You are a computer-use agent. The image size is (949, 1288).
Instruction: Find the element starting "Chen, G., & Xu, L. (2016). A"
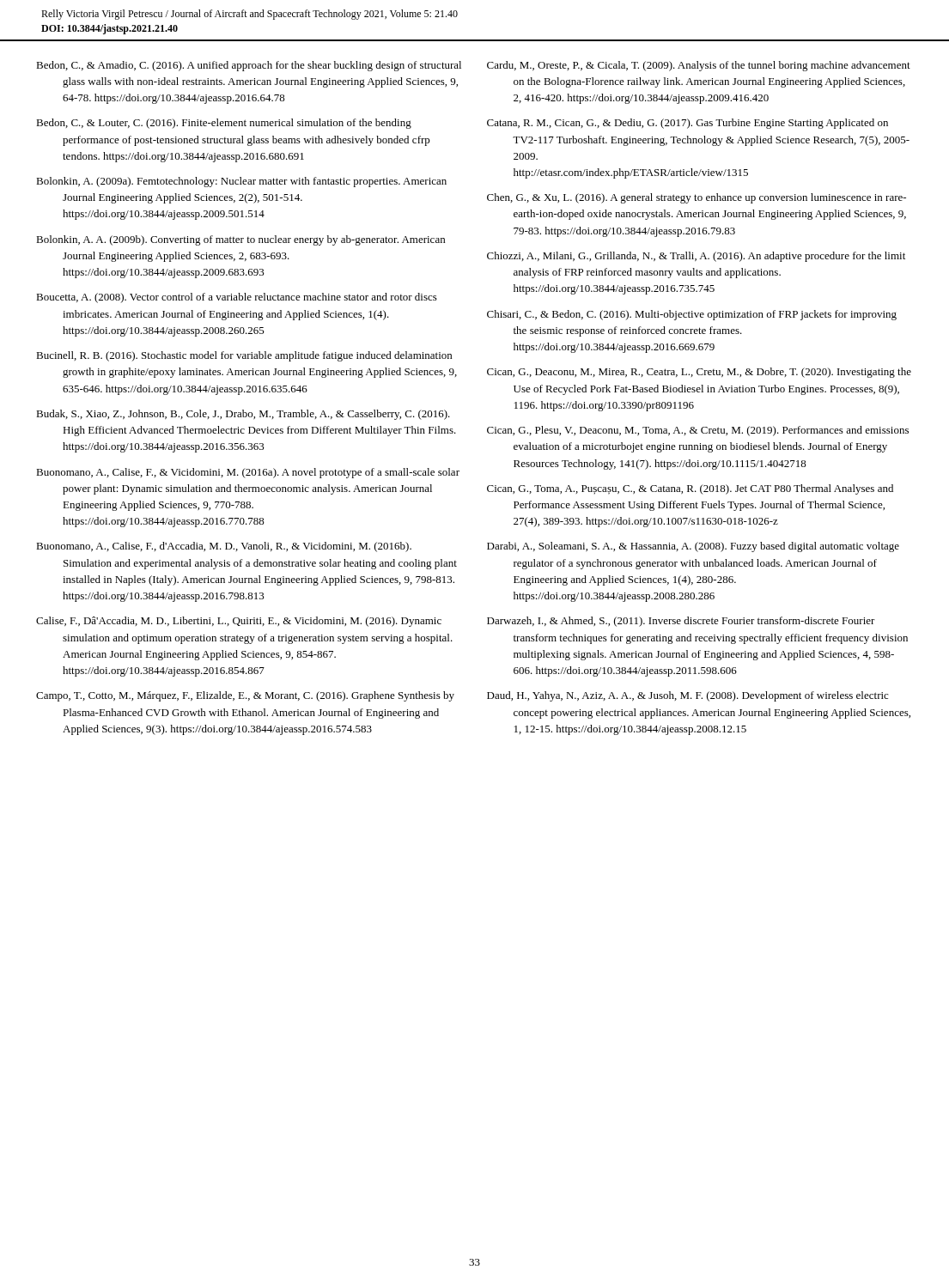(697, 214)
